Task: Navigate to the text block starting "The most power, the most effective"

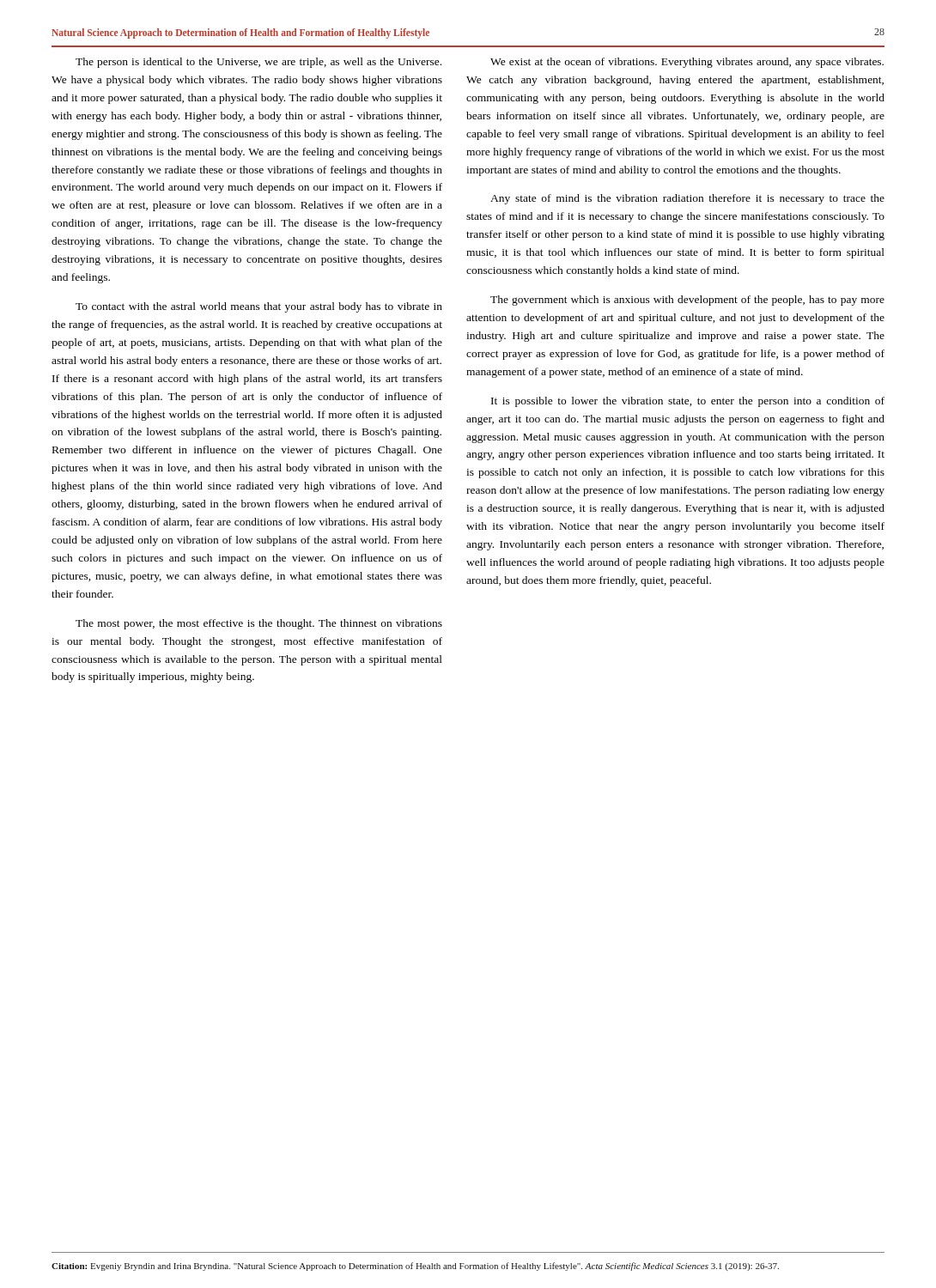Action: click(247, 650)
